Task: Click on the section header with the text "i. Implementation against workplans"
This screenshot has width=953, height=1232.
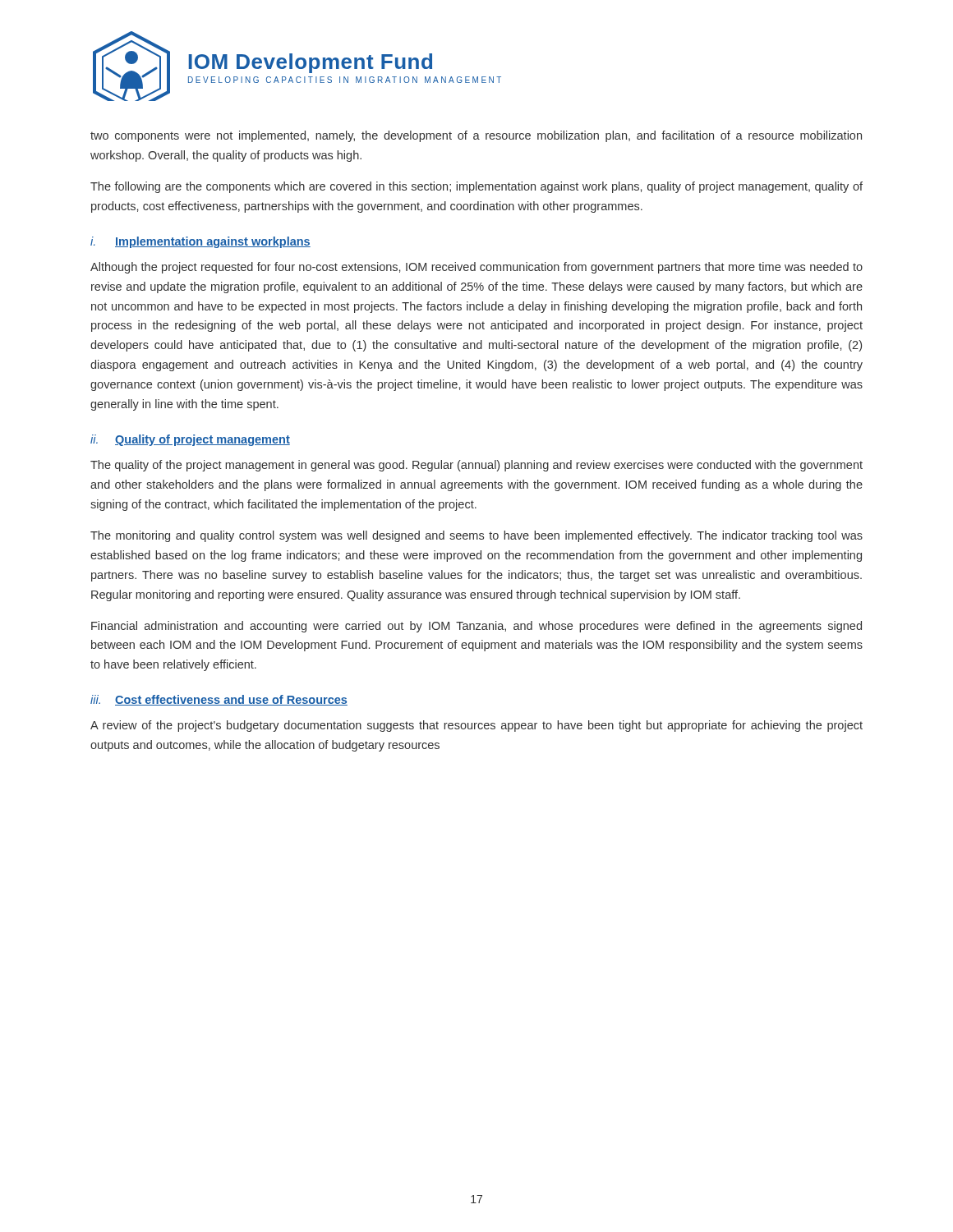Action: click(200, 241)
